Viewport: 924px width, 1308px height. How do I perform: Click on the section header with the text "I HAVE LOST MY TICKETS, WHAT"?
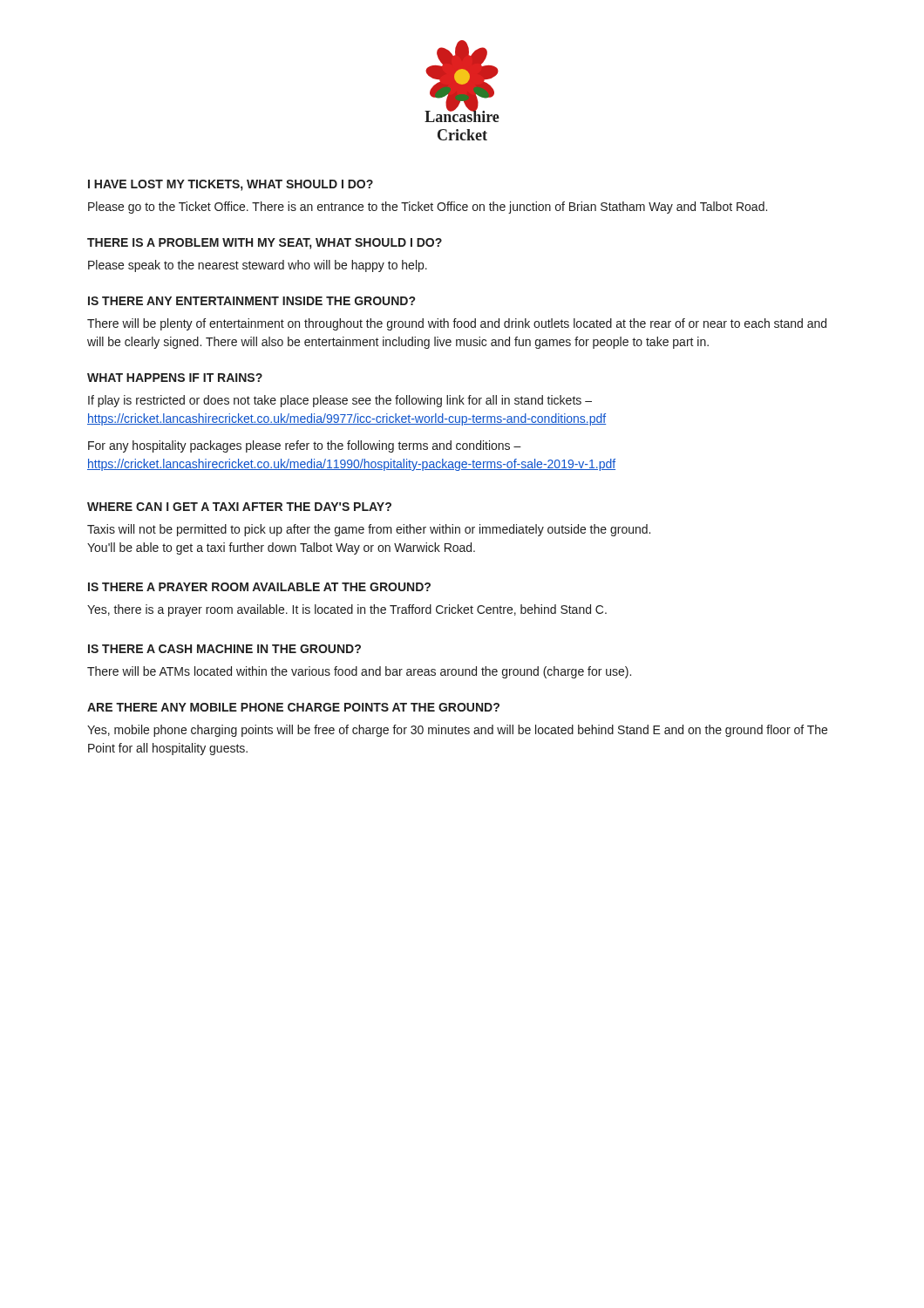(230, 184)
